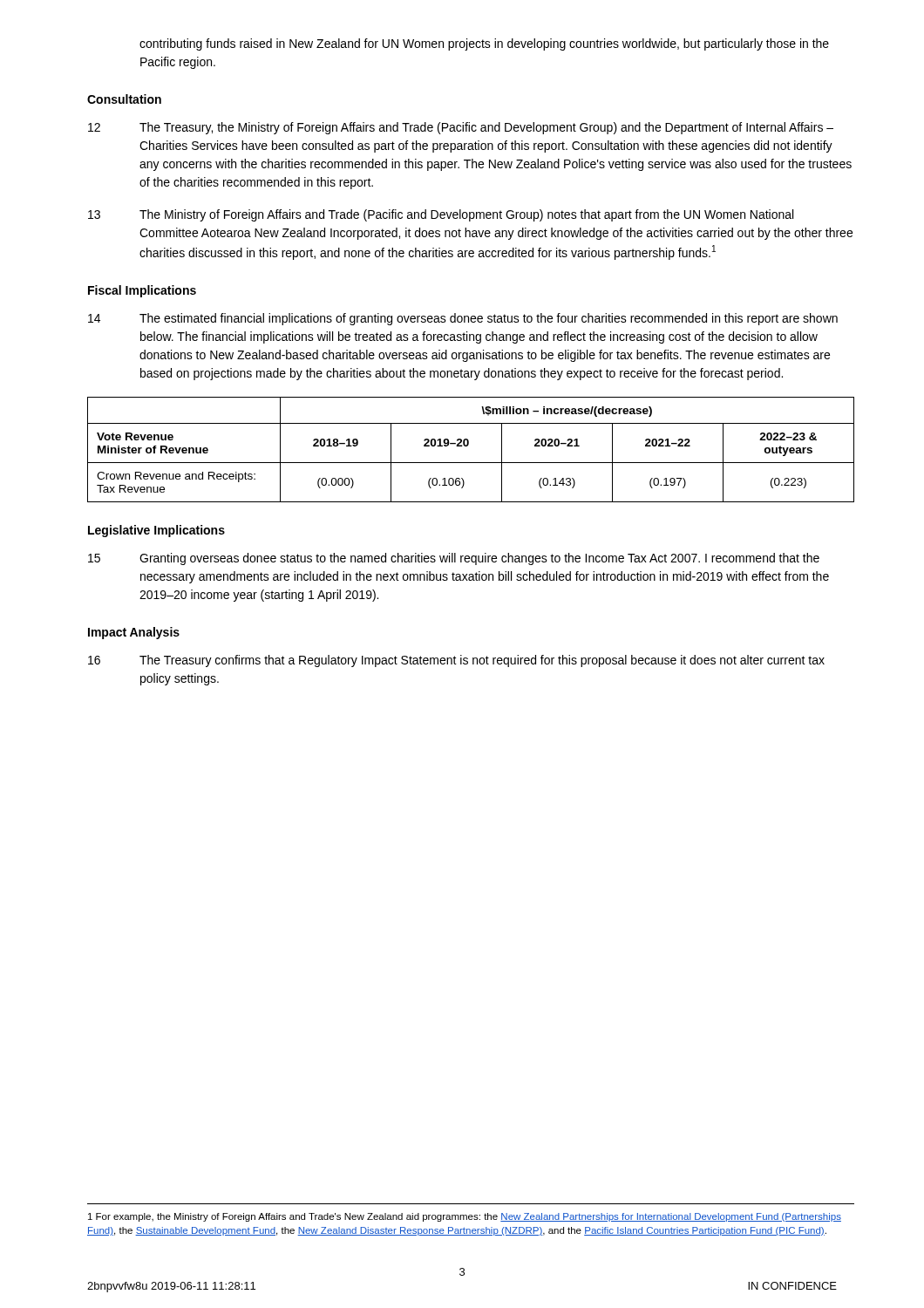Viewport: 924px width, 1308px height.
Task: Where does it say "Fiscal Implications"?
Action: 142,290
